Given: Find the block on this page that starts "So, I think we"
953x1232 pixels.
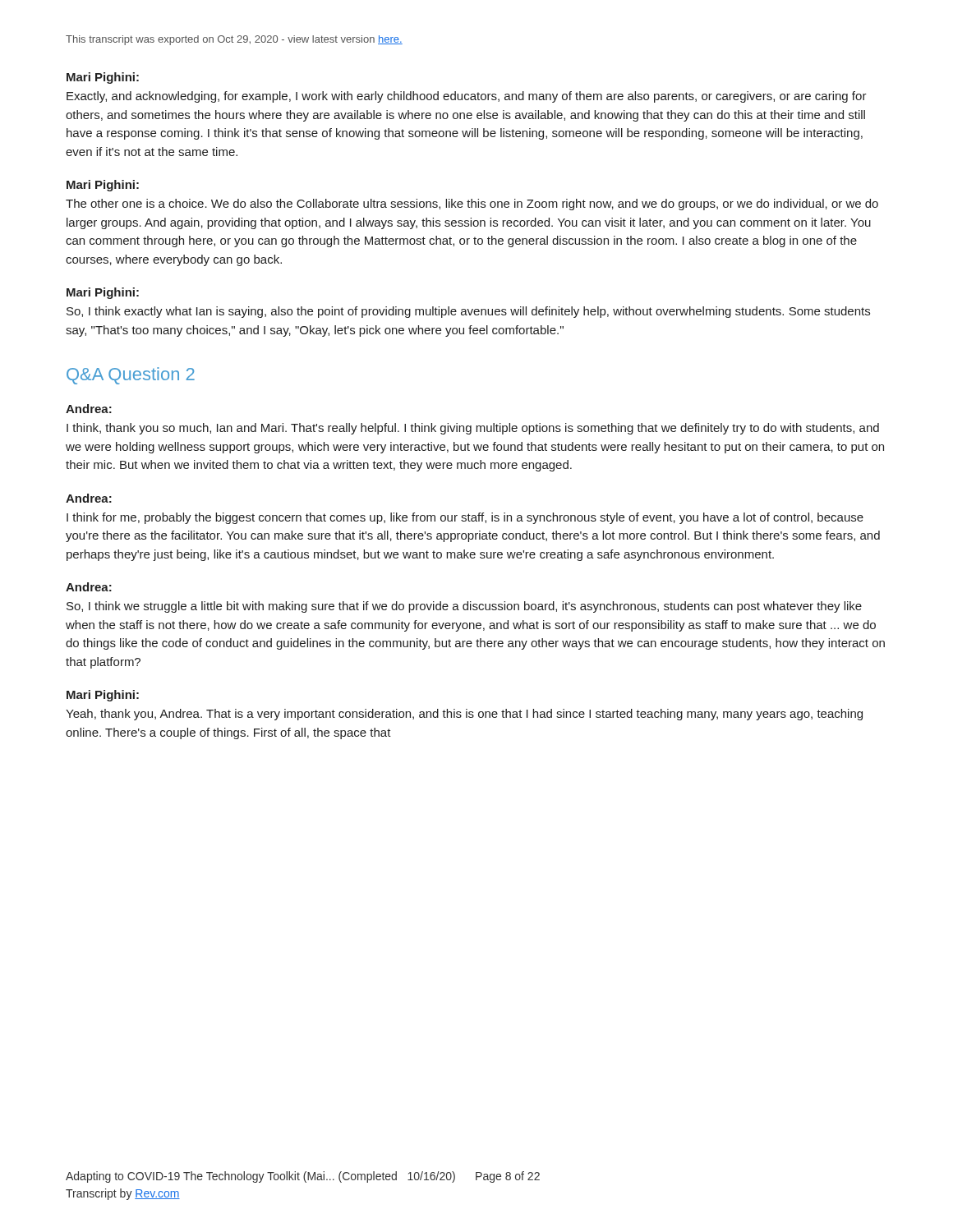Looking at the screenshot, I should (x=476, y=633).
